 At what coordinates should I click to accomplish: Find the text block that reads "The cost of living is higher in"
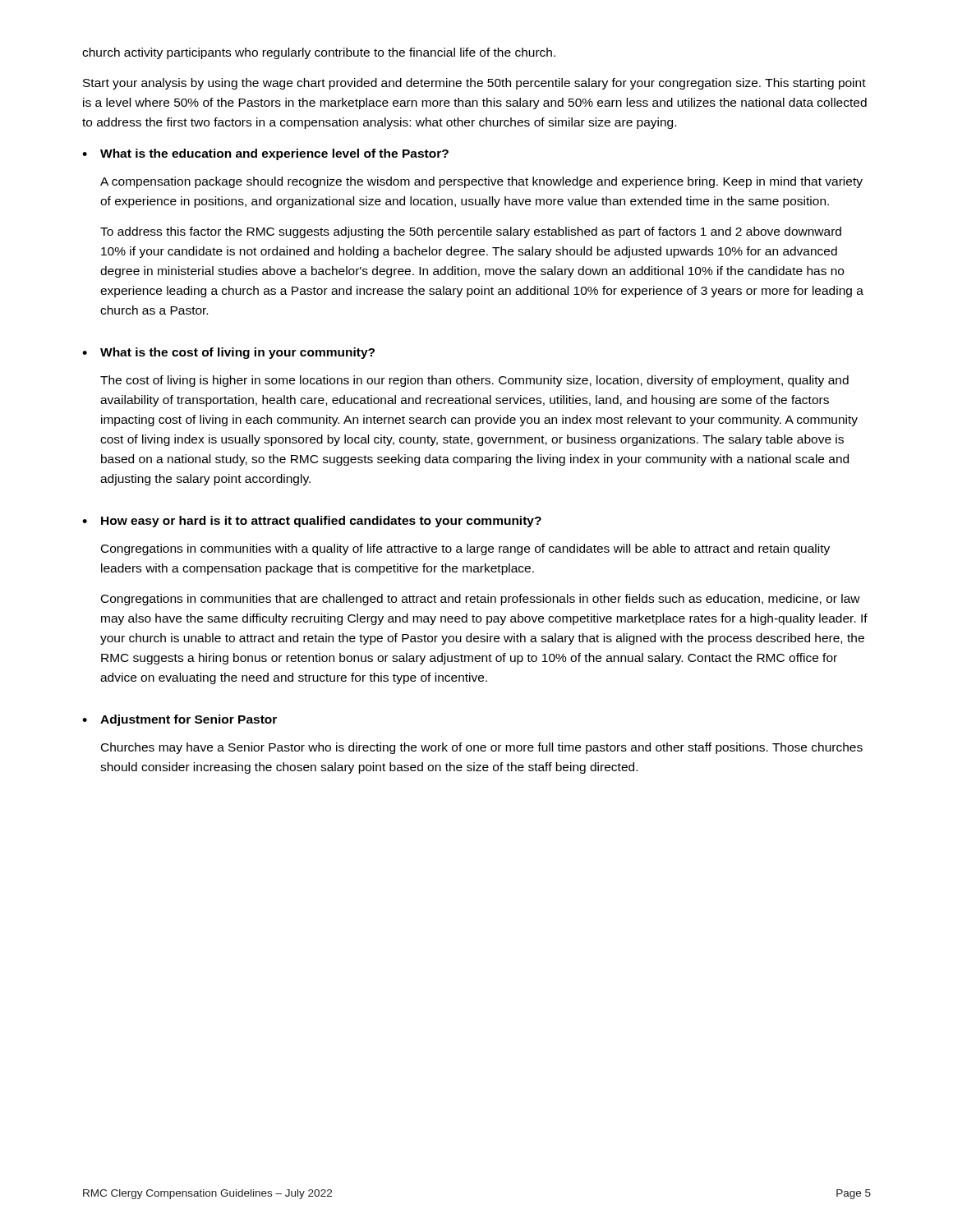[486, 430]
